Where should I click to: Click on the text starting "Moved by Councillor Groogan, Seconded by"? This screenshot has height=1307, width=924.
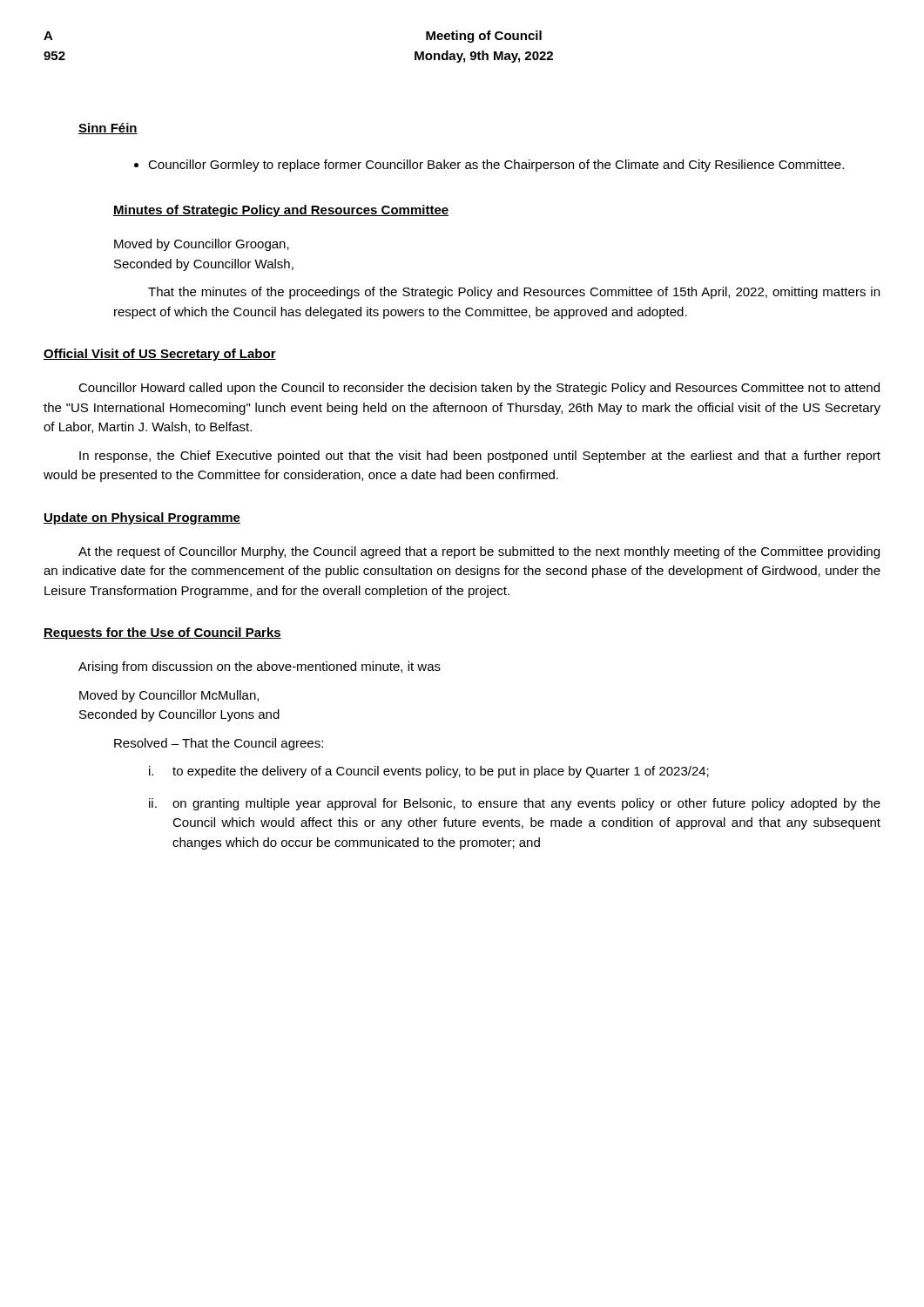[x=202, y=245]
